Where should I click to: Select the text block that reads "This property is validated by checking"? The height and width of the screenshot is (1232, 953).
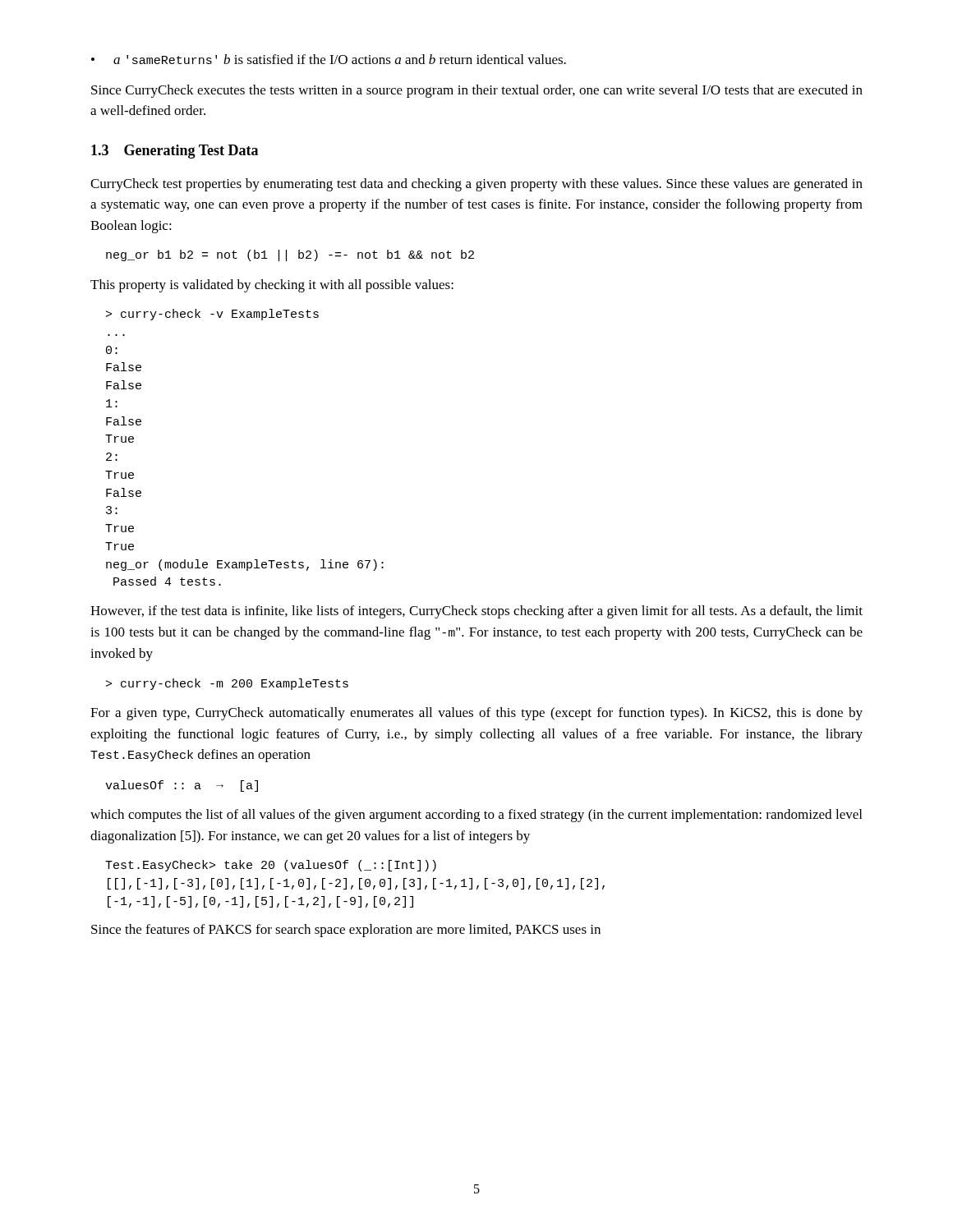click(x=272, y=286)
